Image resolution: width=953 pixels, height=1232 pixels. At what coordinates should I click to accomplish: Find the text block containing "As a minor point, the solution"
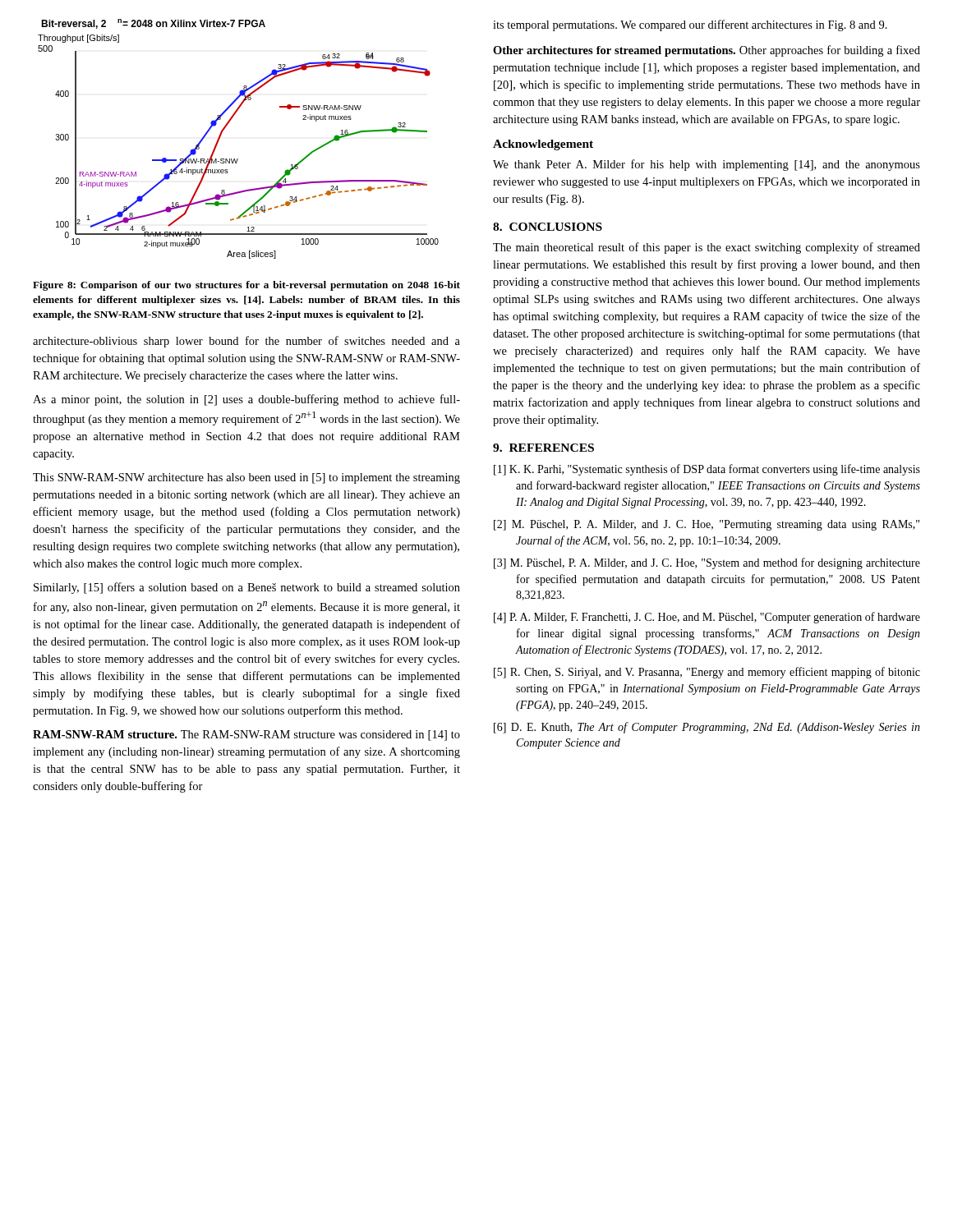click(246, 426)
